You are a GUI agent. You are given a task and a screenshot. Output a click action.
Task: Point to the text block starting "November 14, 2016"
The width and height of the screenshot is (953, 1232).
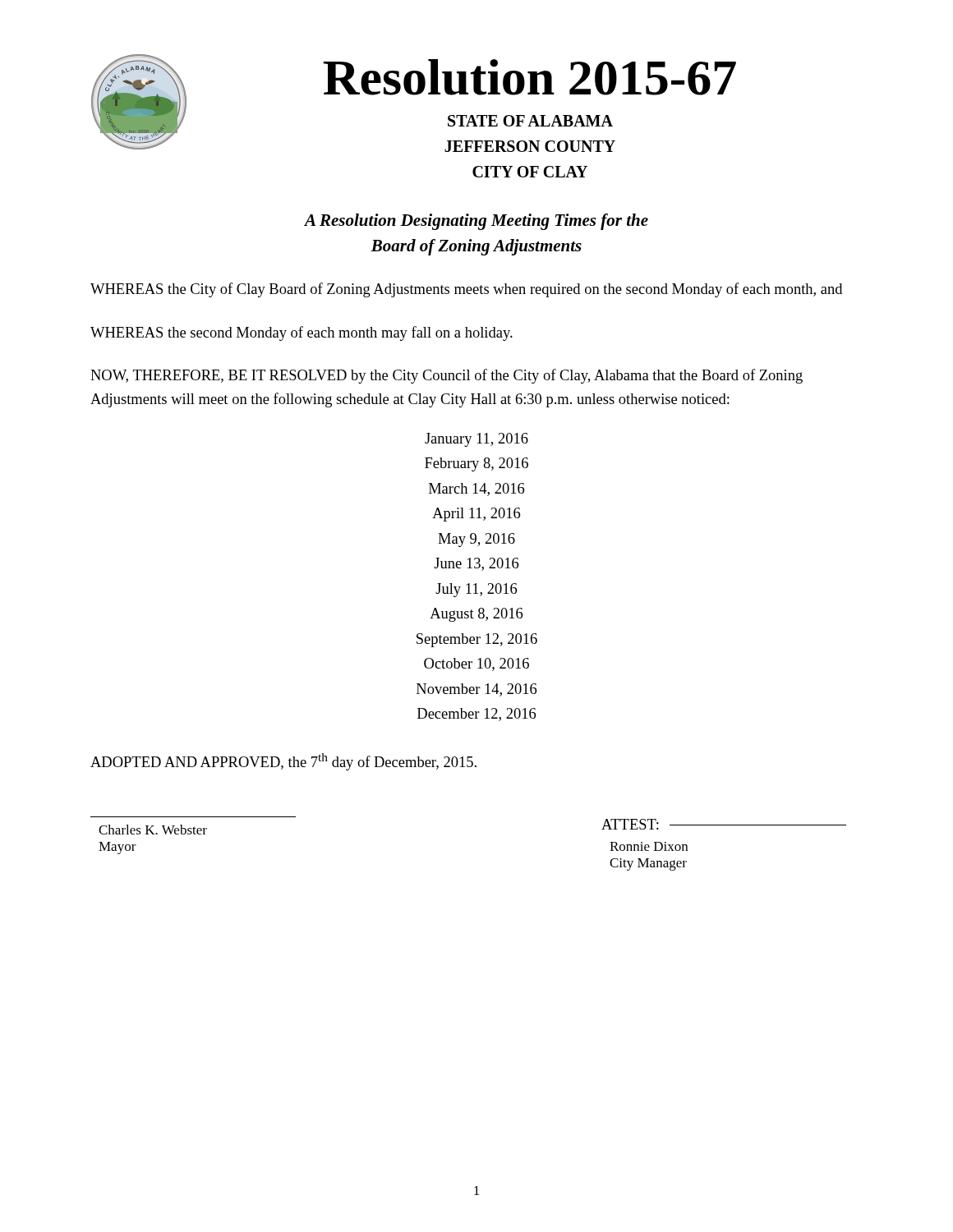476,689
